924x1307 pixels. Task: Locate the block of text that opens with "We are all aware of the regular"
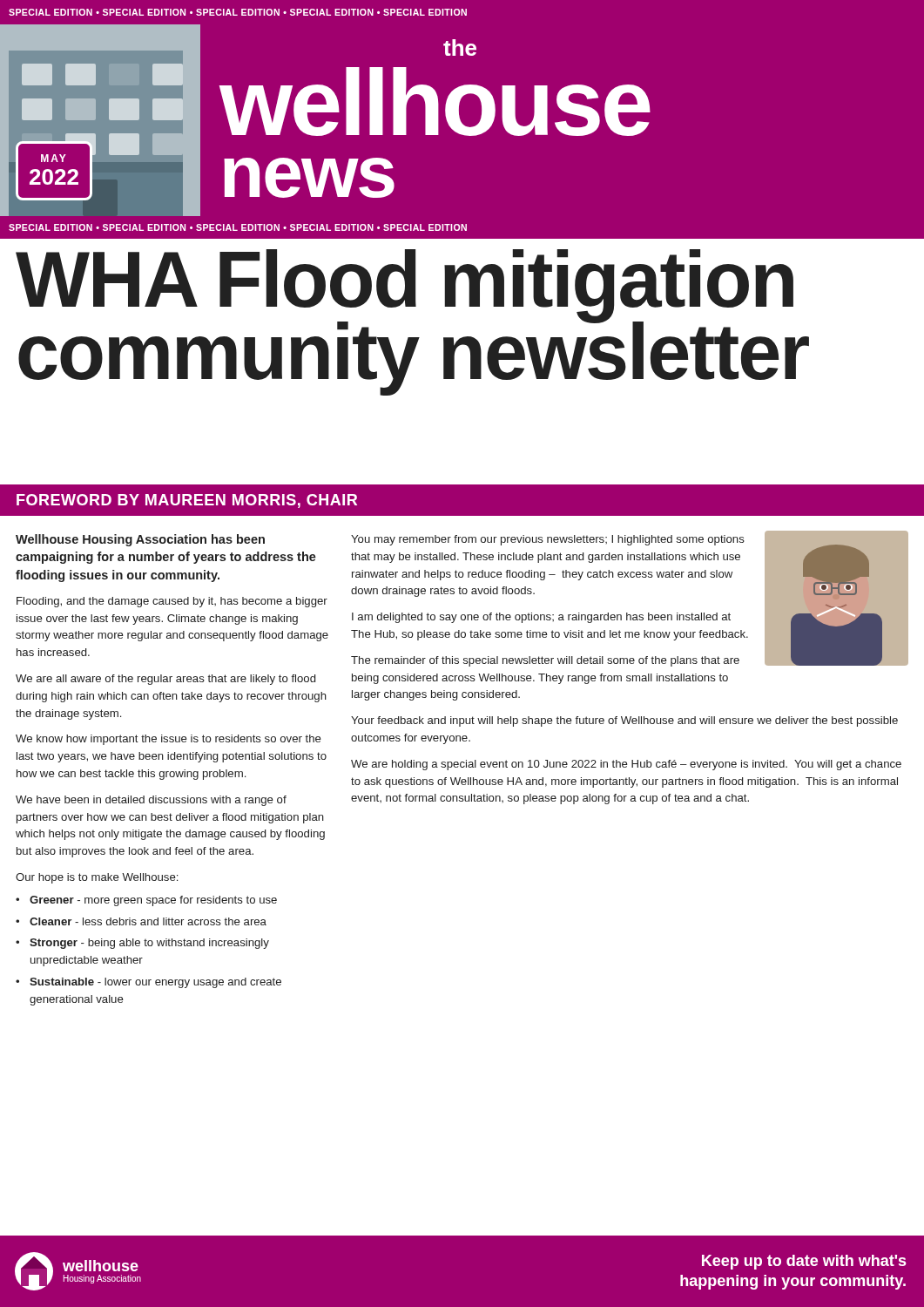[171, 696]
